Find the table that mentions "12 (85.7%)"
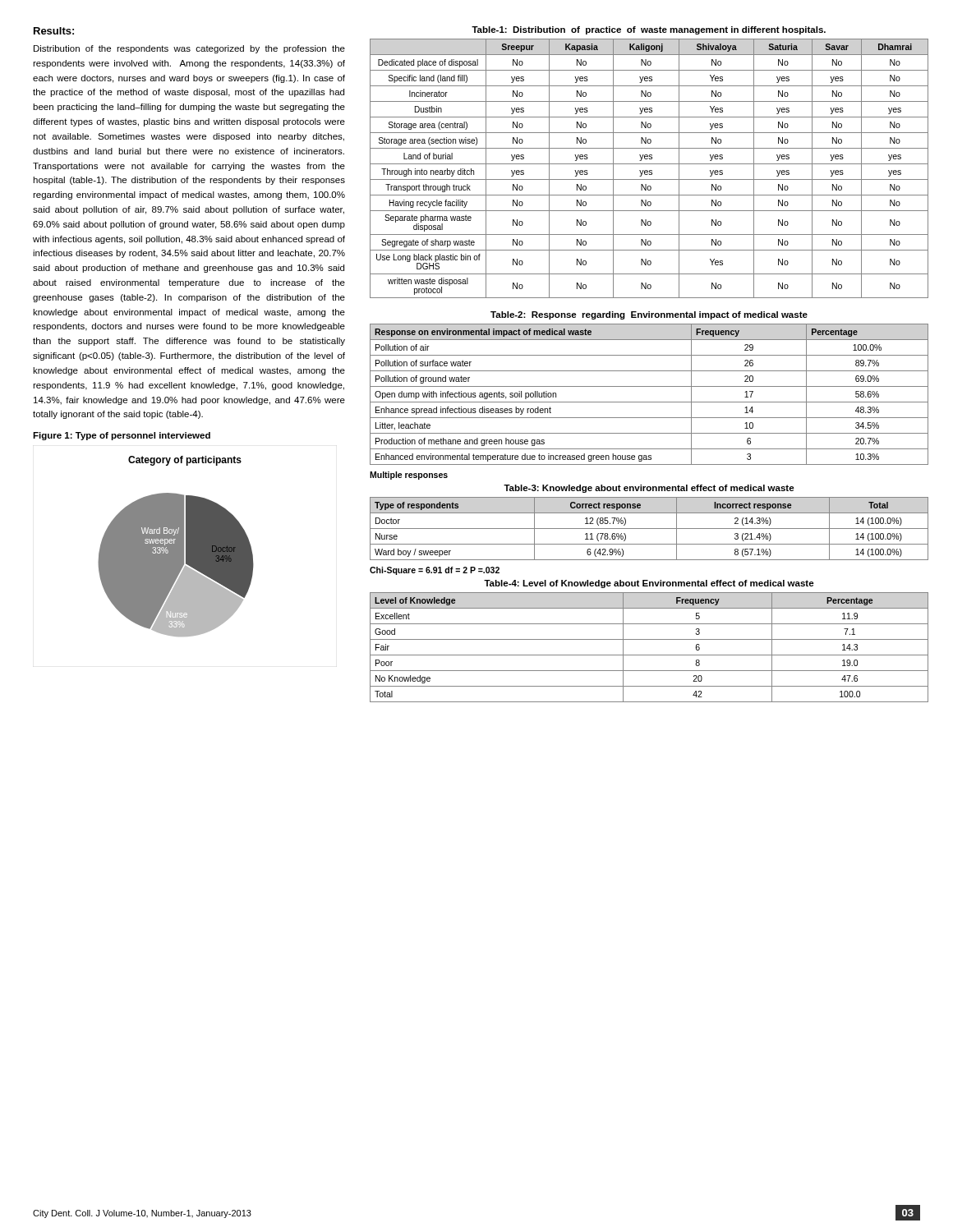The width and height of the screenshot is (953, 1232). 649,529
